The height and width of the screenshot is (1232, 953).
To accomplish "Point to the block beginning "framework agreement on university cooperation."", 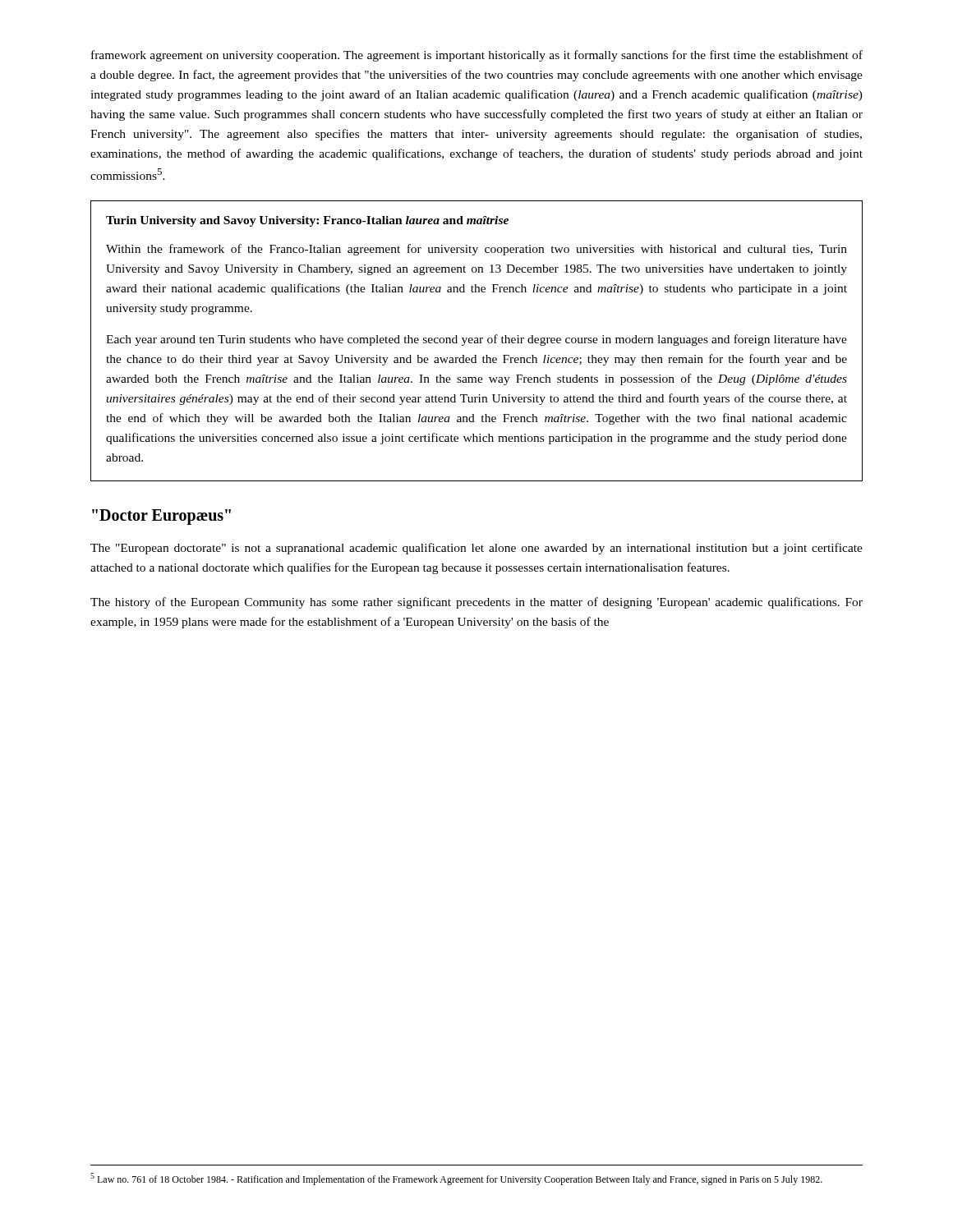I will coord(476,115).
